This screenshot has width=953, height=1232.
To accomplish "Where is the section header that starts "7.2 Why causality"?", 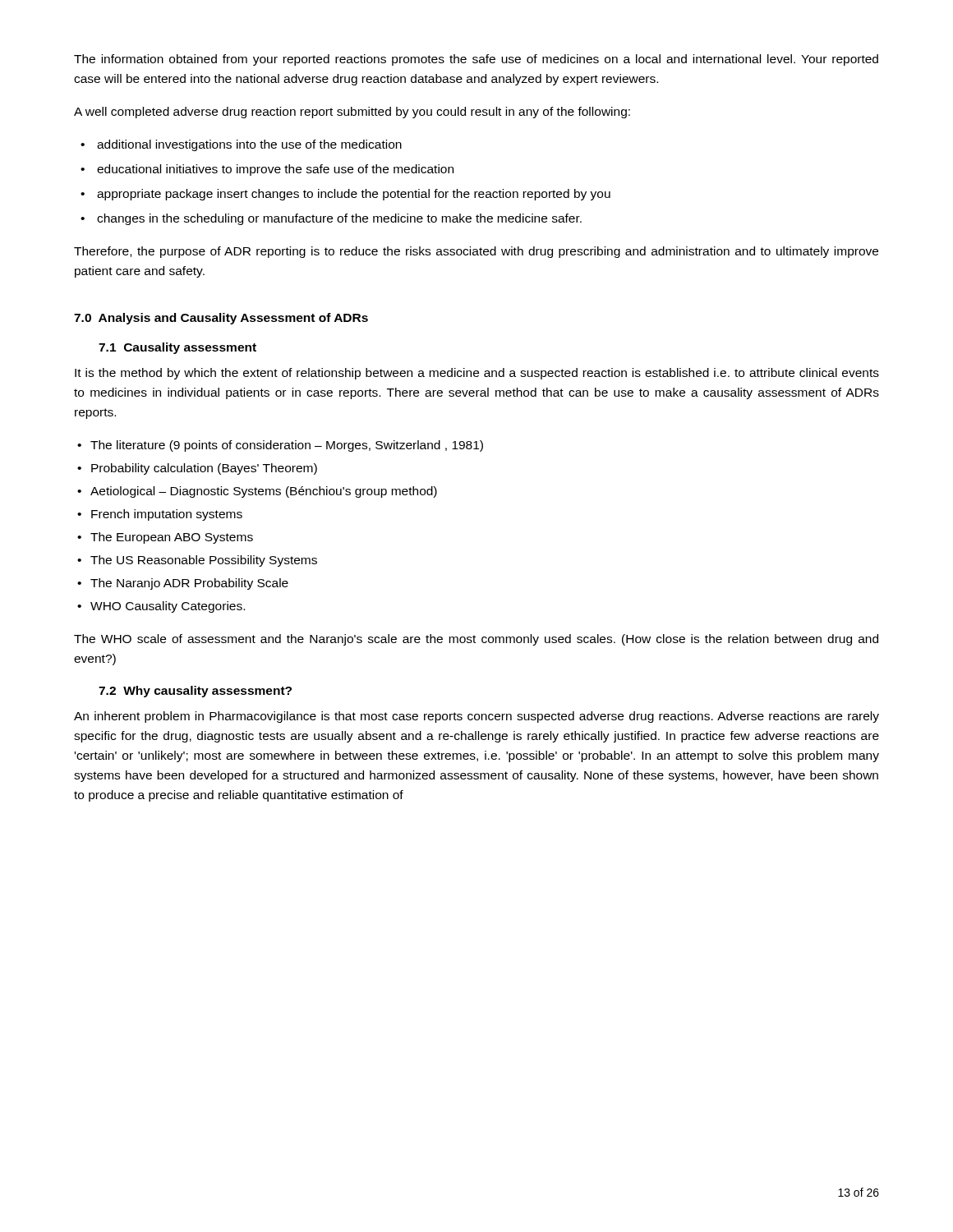I will coord(196,691).
